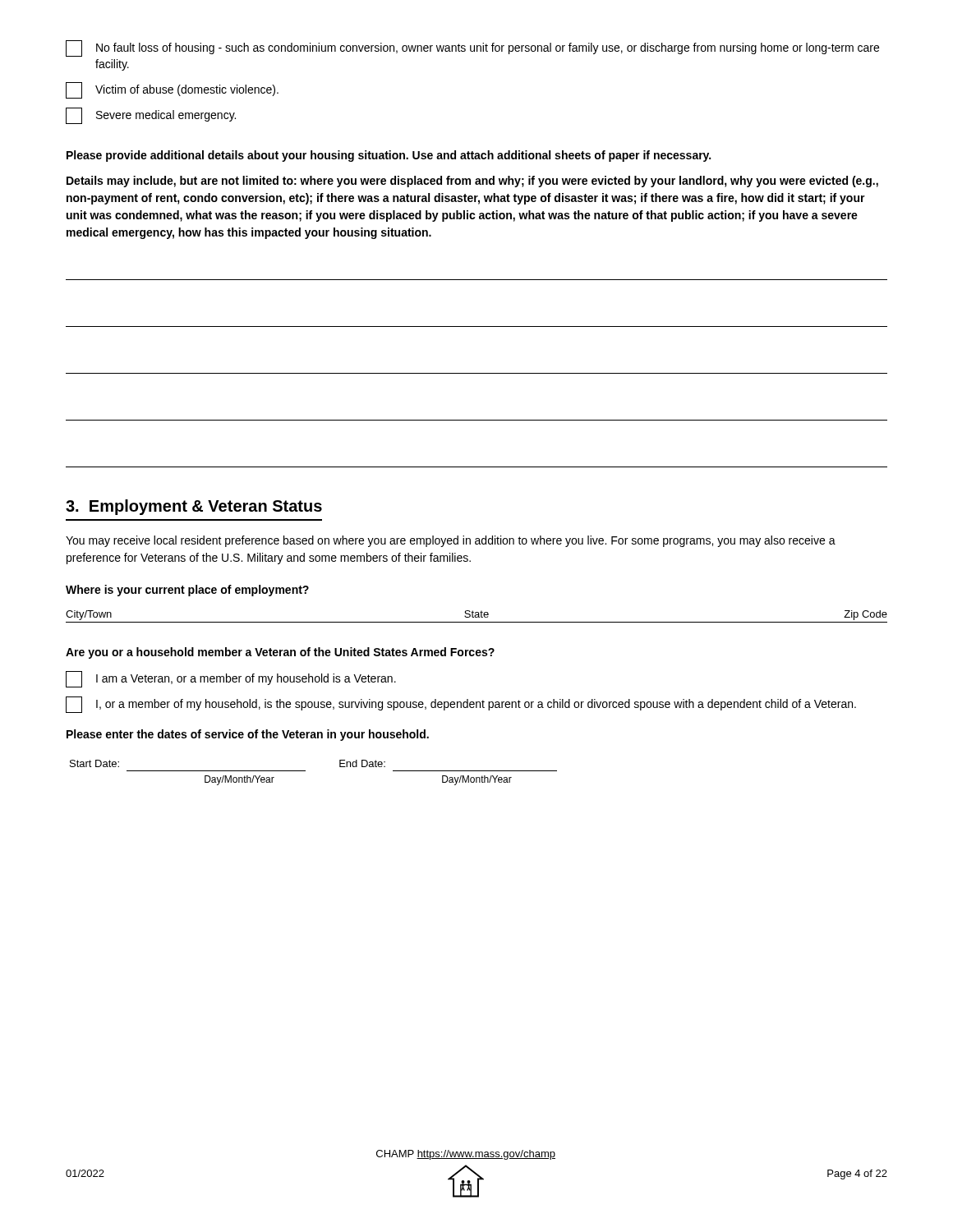Viewport: 953px width, 1232px height.
Task: Find the block on this page that starts "No fault loss of"
Action: (x=476, y=56)
